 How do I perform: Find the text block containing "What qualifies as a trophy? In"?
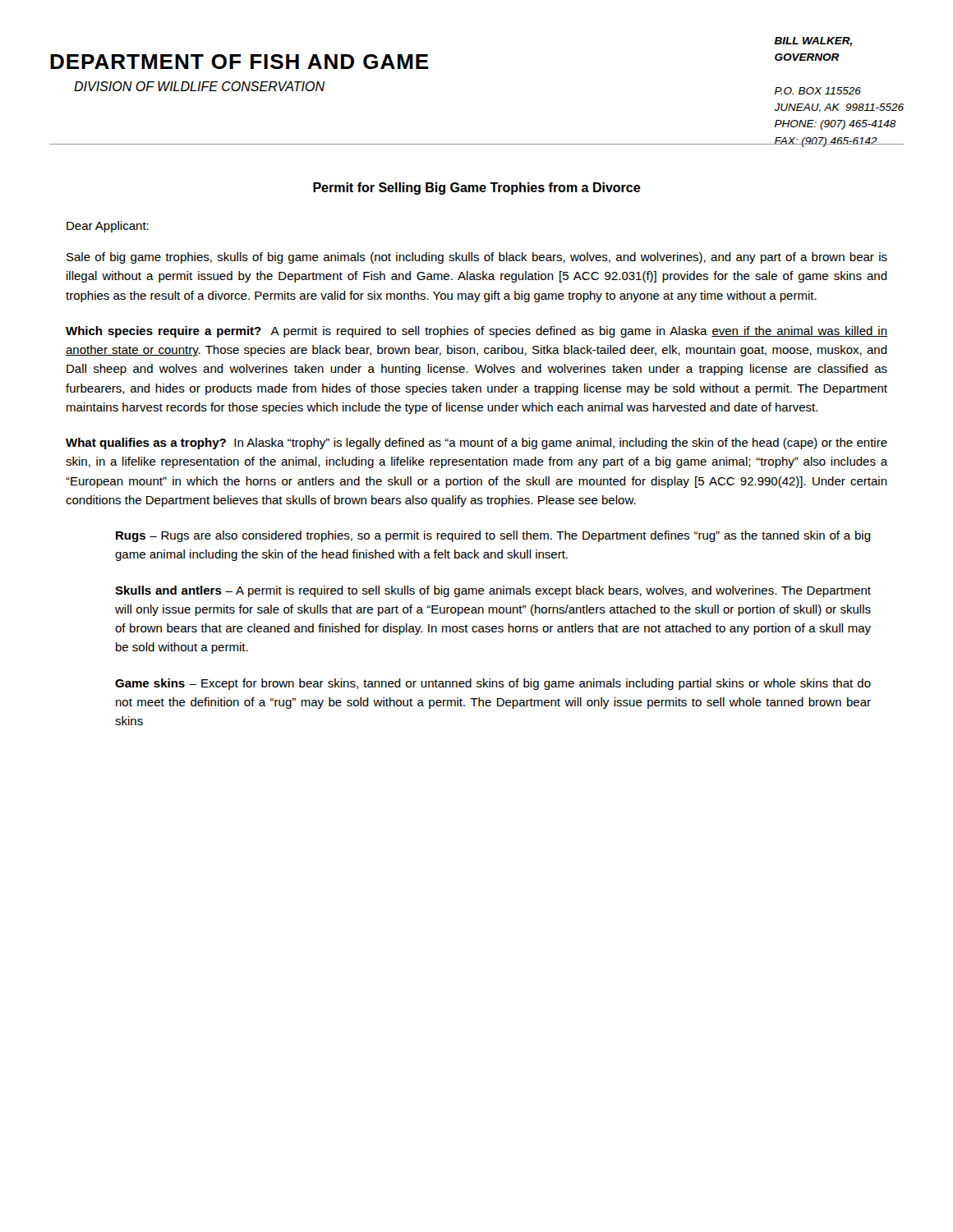(476, 471)
